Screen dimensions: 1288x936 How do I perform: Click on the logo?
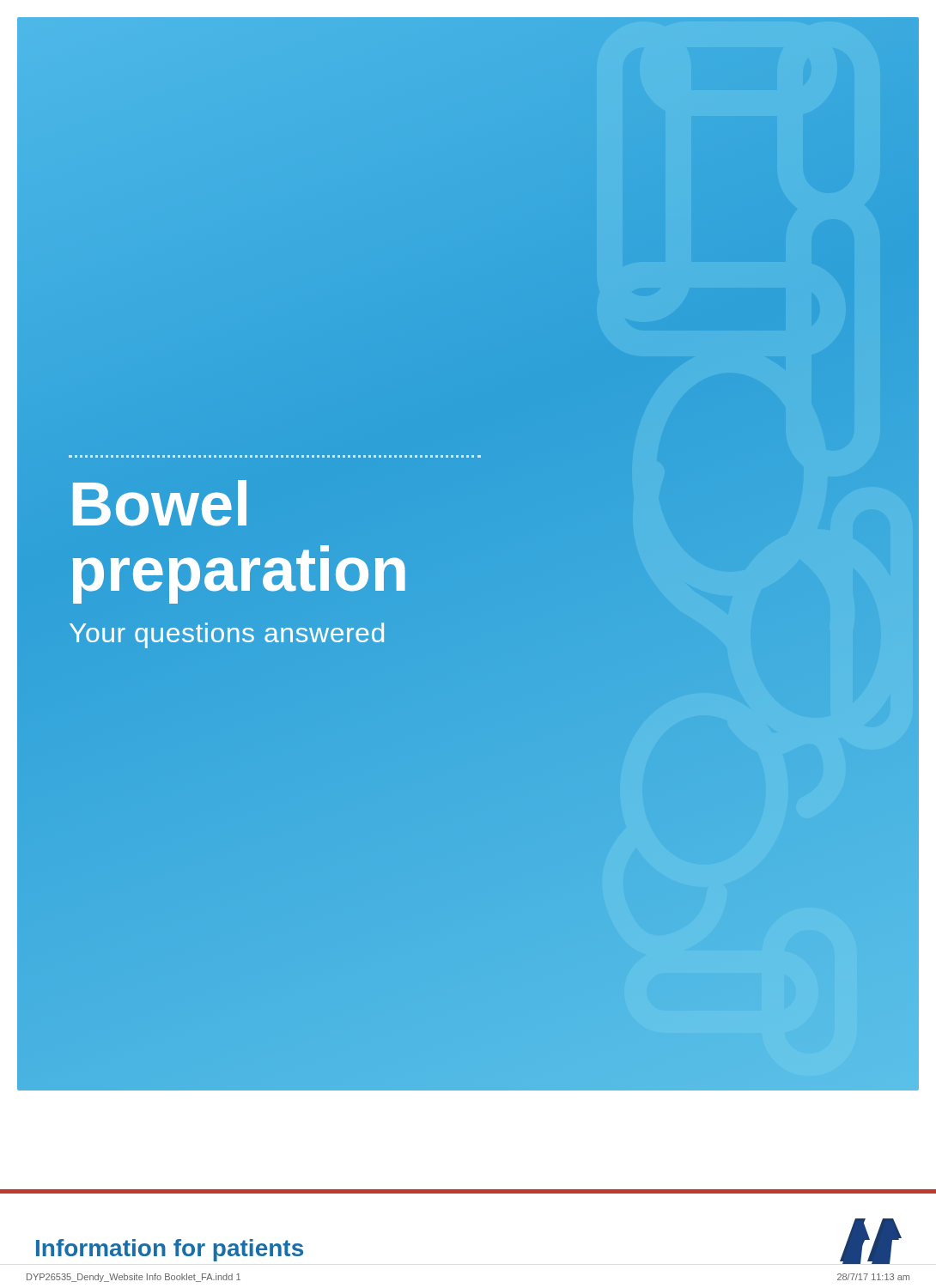point(871,1242)
